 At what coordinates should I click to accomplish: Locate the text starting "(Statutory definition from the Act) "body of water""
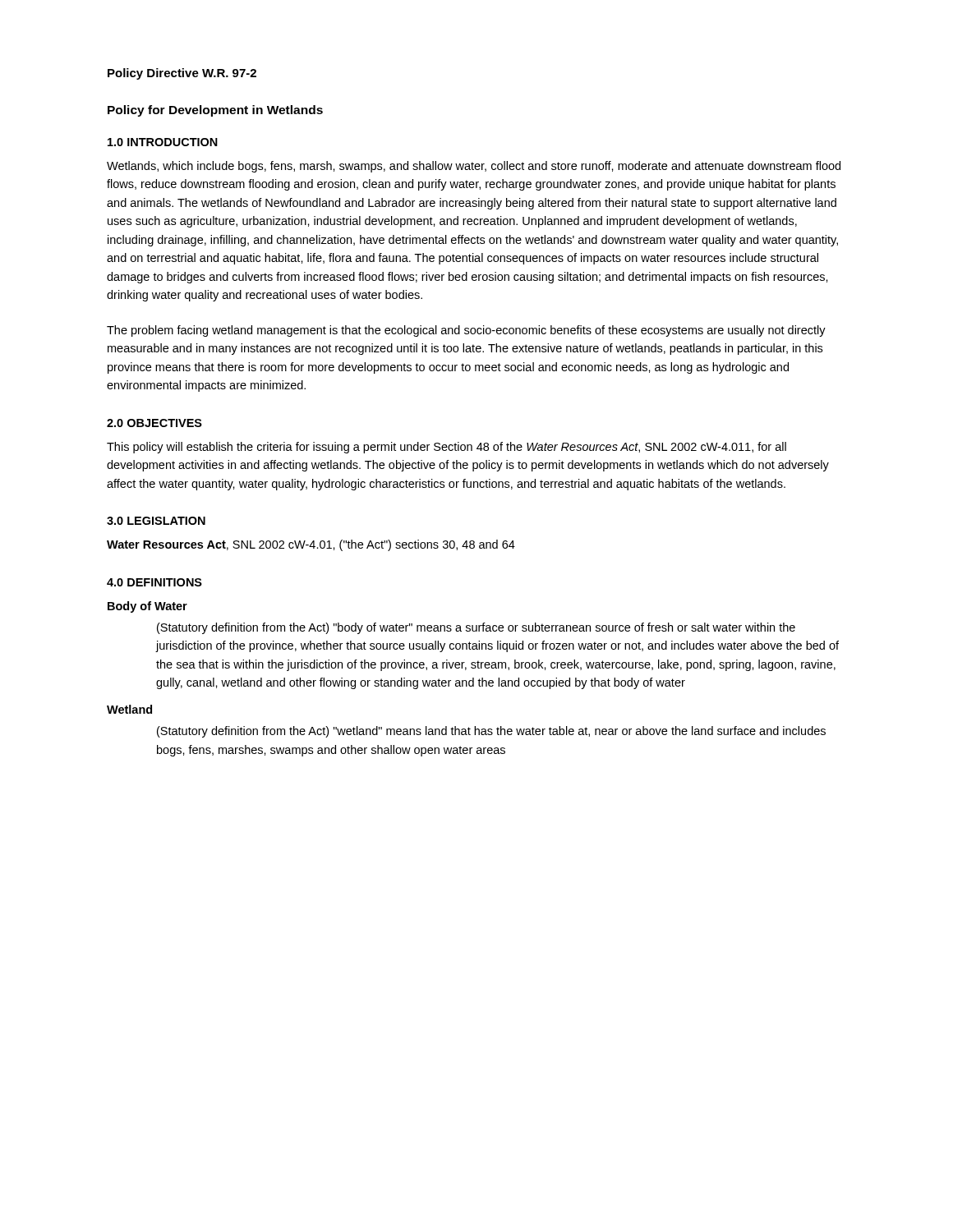(x=497, y=655)
